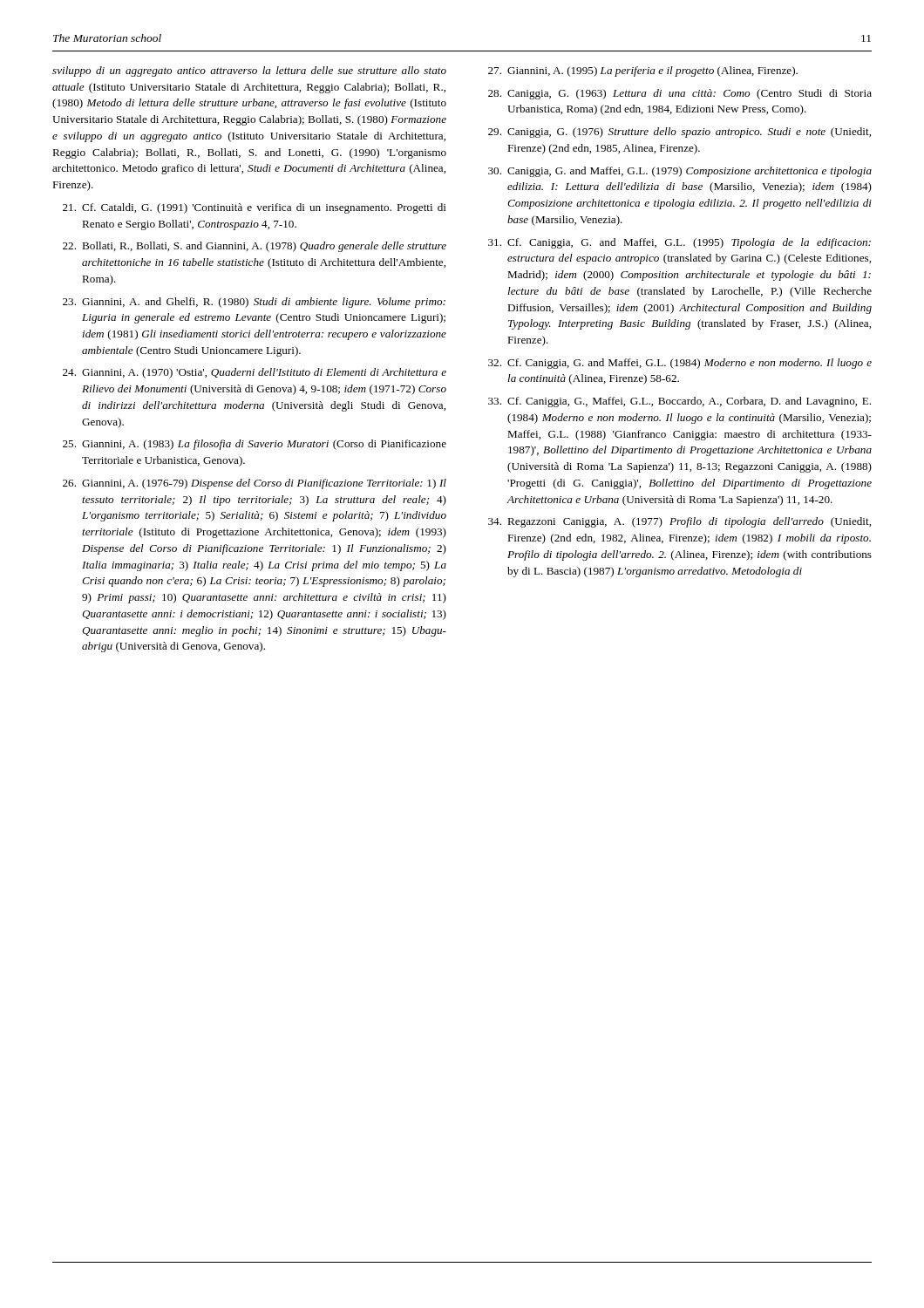Find the block on this page that starts "30. Caniggia, G."
Viewport: 924px width, 1308px height.
tap(675, 195)
